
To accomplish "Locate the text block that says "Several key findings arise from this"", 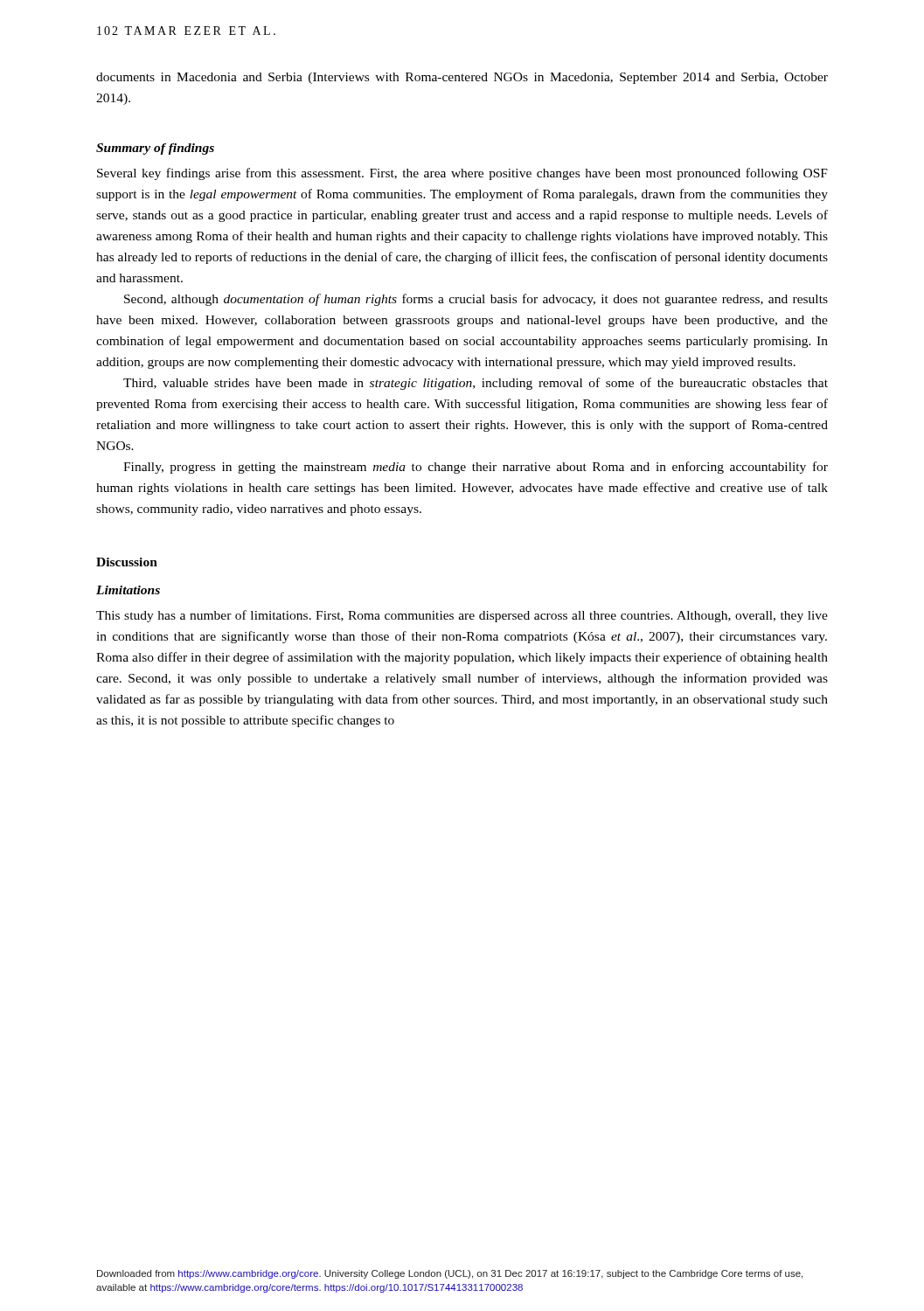I will tap(462, 341).
